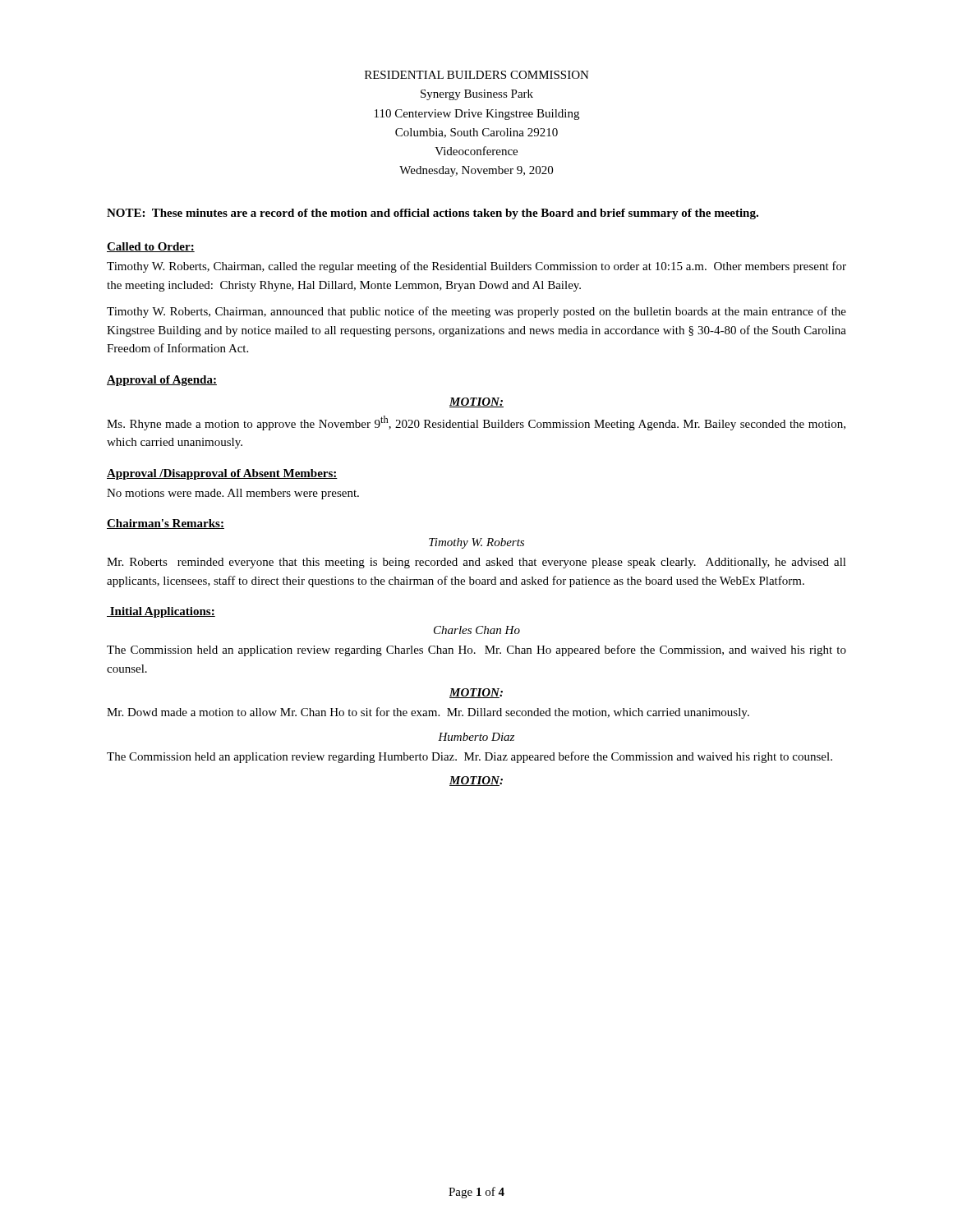Locate the text "Initial Applications:"
The width and height of the screenshot is (953, 1232).
[x=161, y=611]
